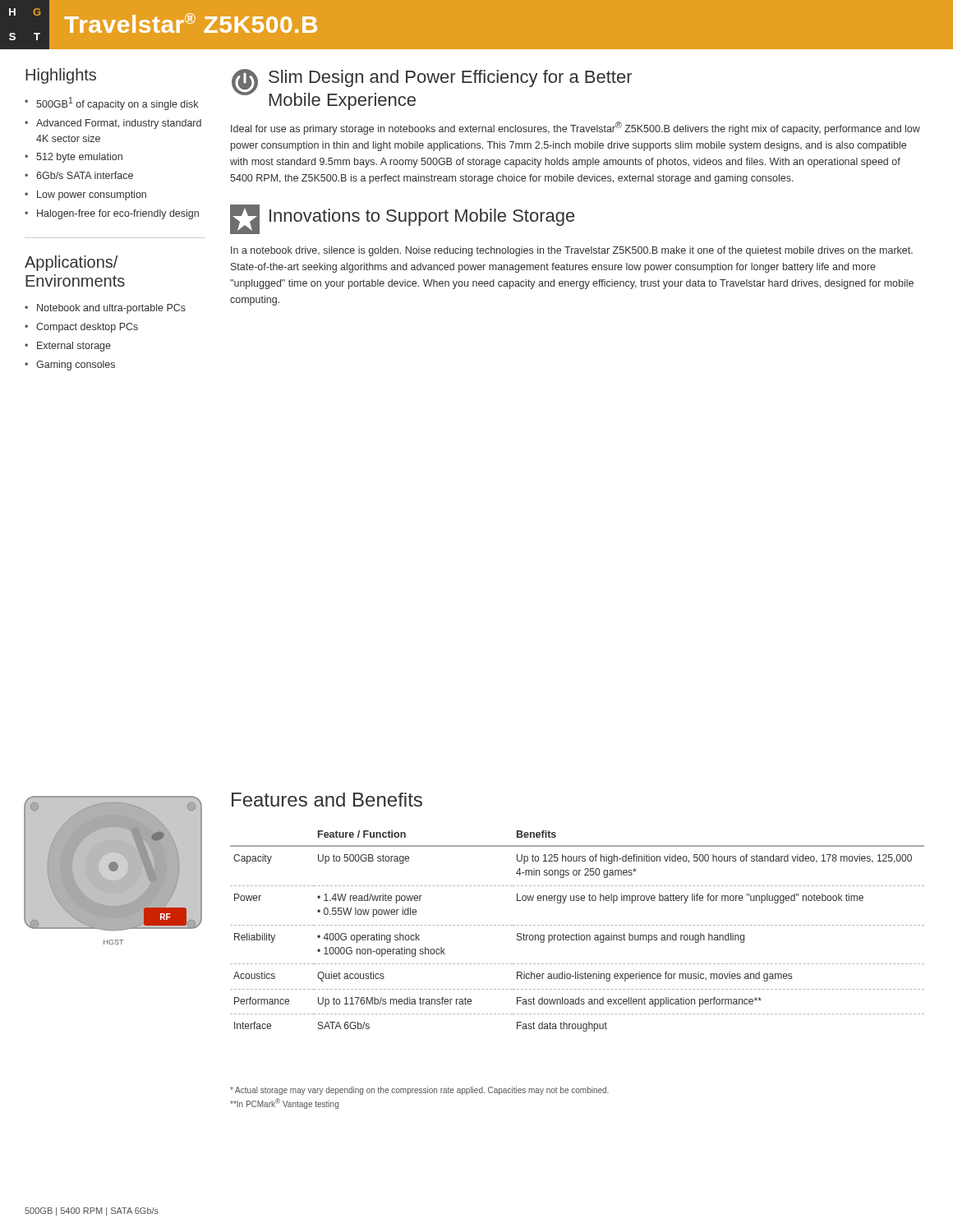Locate the text starting "Advanced Format, industry standard 4K"
Viewport: 953px width, 1232px height.
tap(119, 131)
